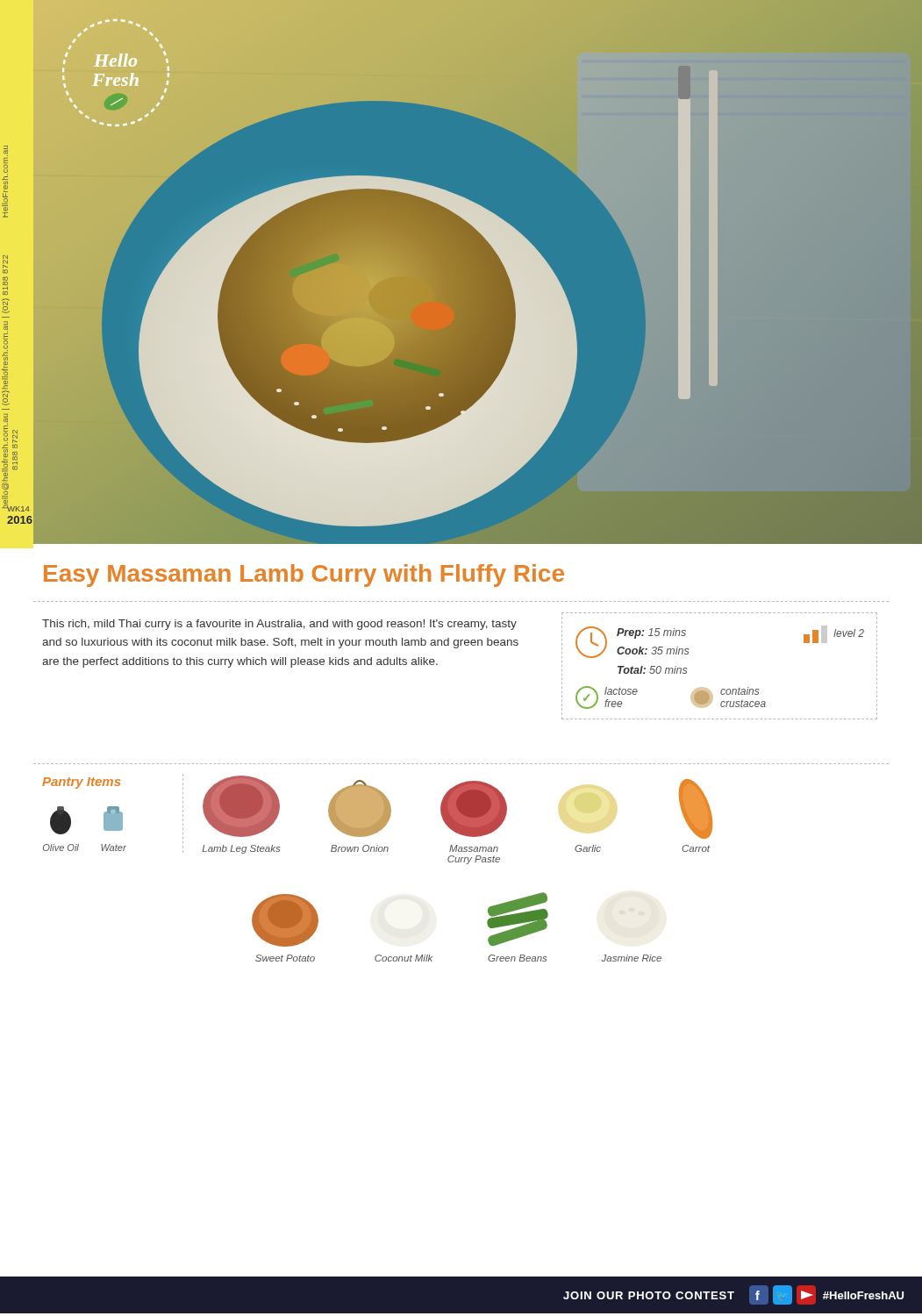The height and width of the screenshot is (1316, 922).
Task: Locate the passage starting "This rich, mild Thai"
Action: tap(290, 642)
